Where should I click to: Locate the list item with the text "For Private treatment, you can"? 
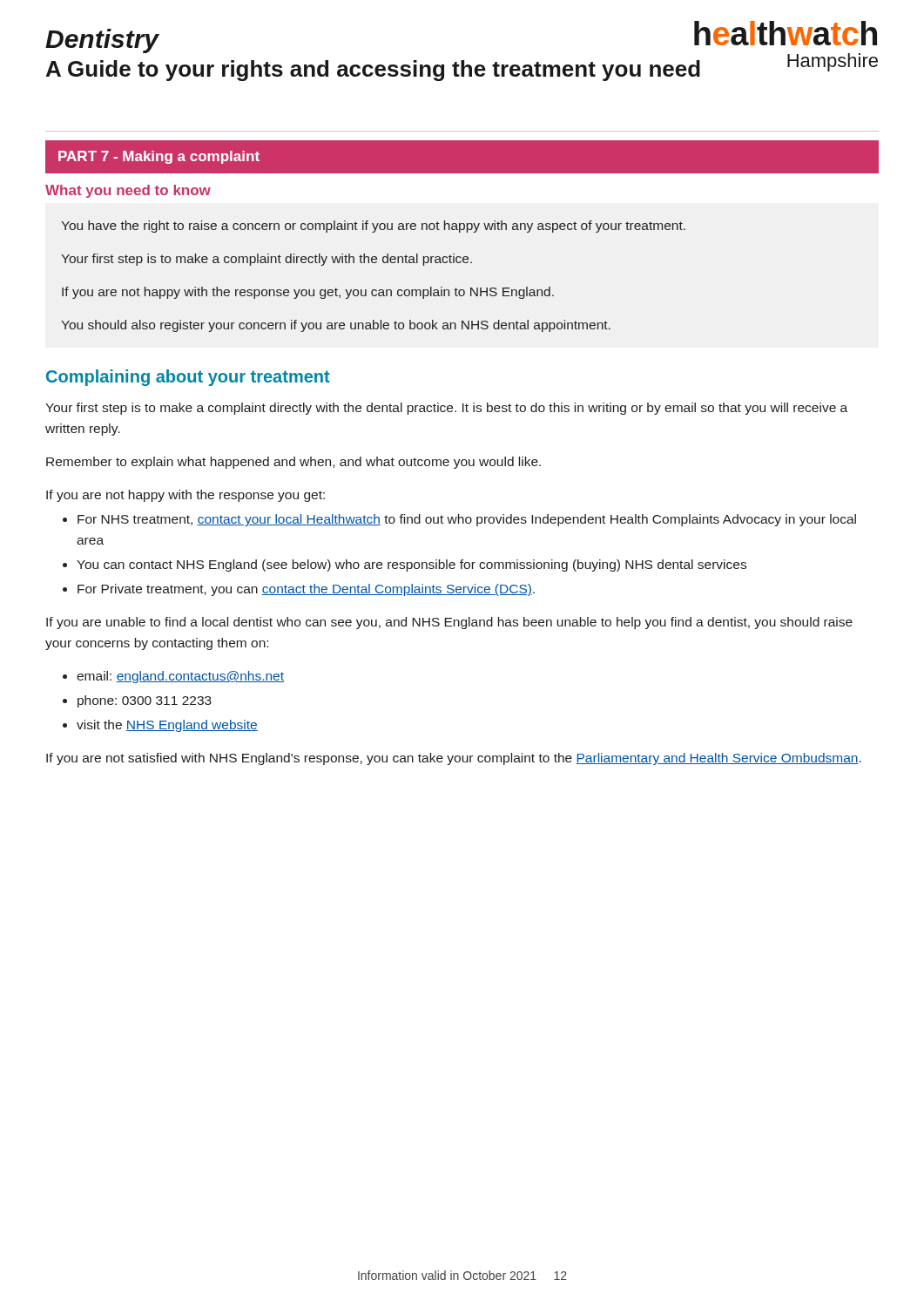click(306, 589)
